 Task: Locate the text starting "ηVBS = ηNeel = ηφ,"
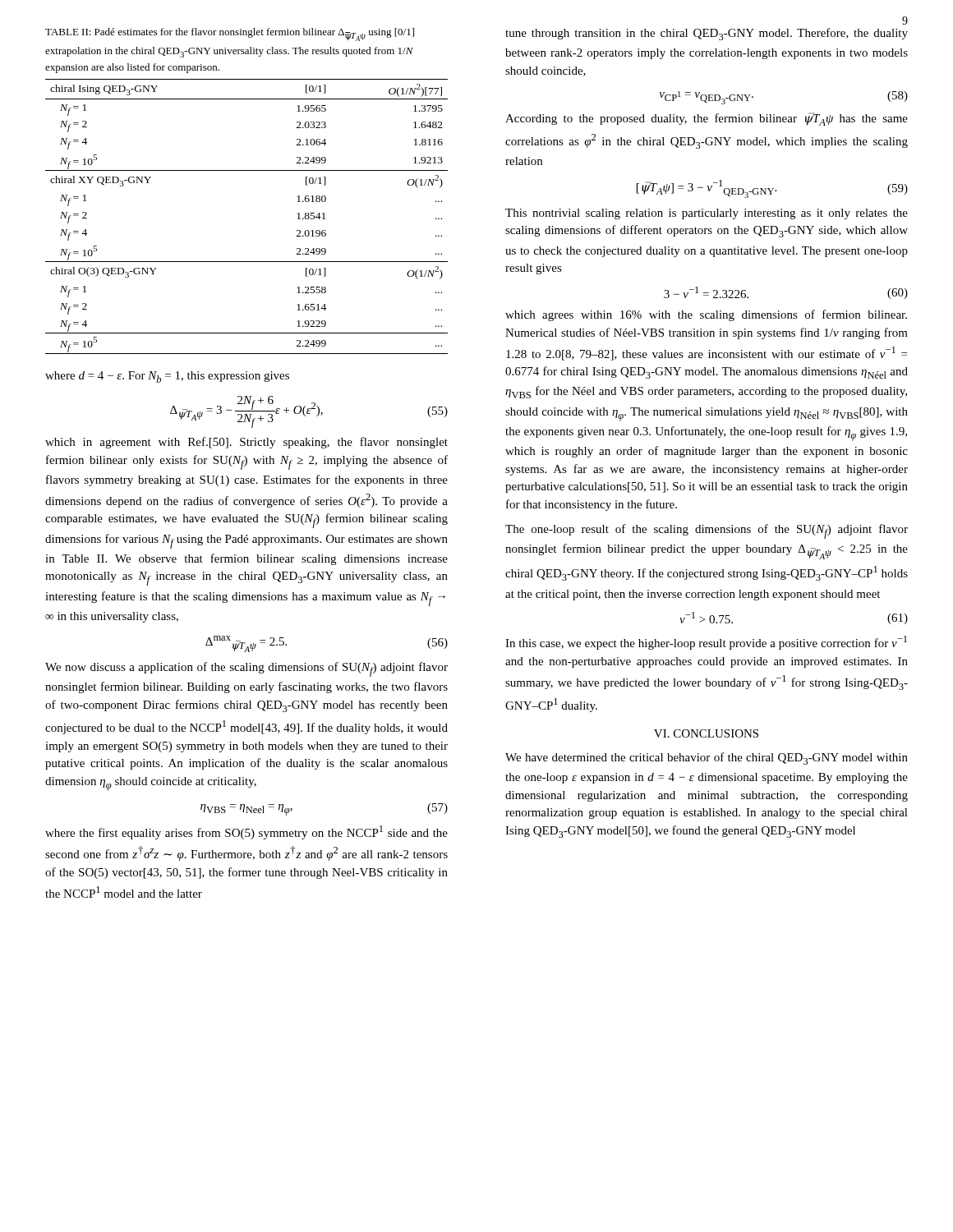249,809
